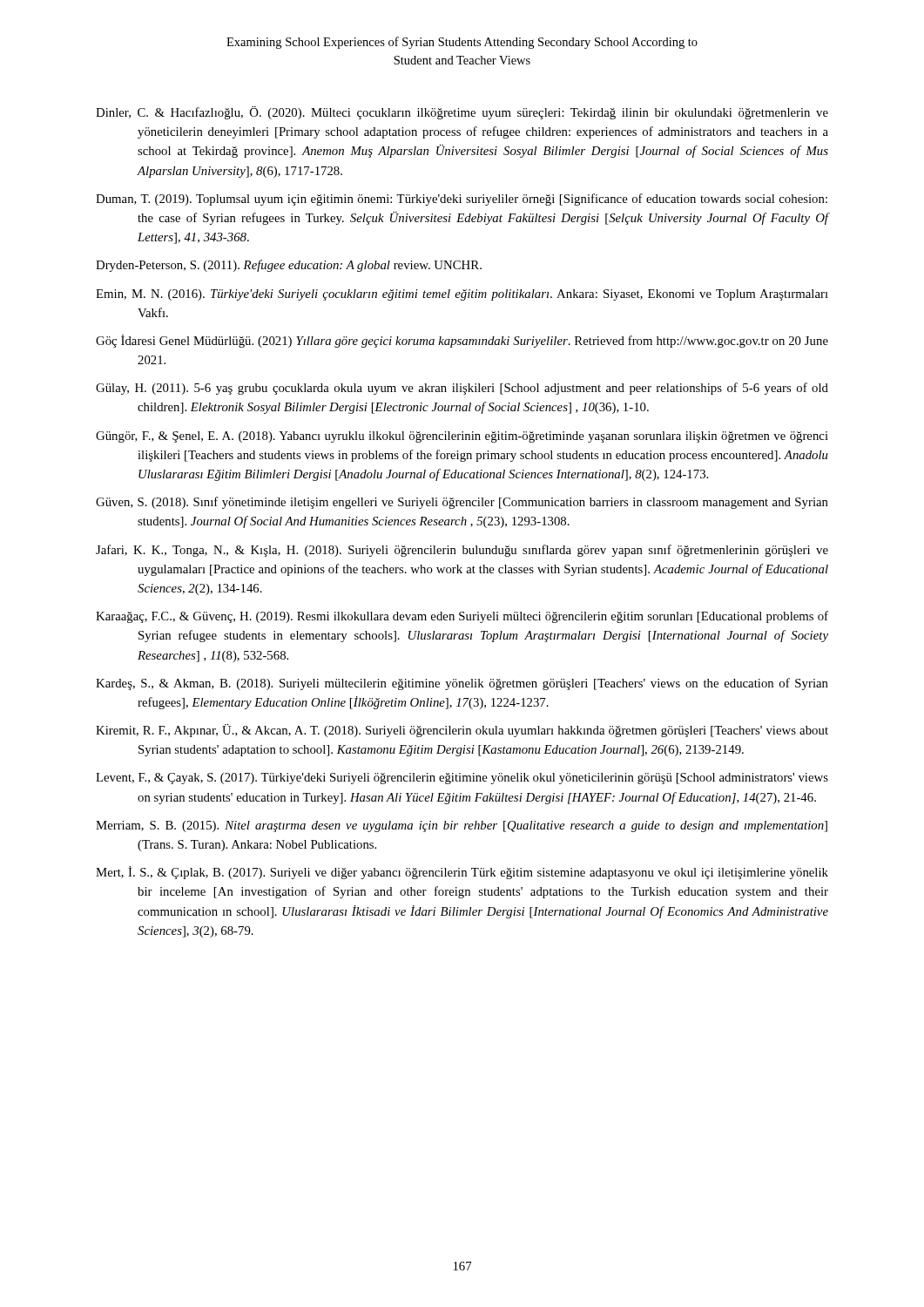
Task: Point to the element starting "Emin, M. N."
Action: pyautogui.click(x=462, y=303)
